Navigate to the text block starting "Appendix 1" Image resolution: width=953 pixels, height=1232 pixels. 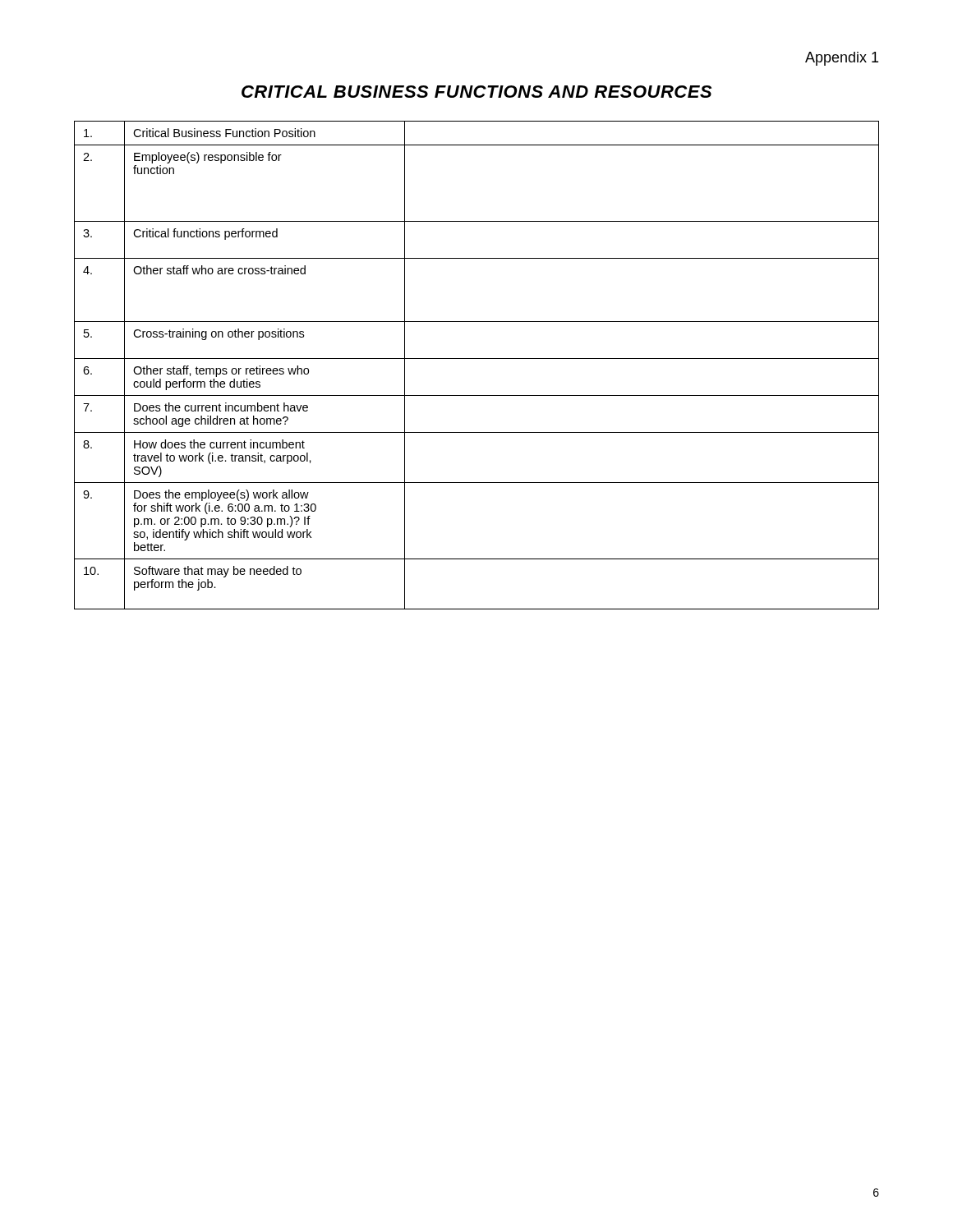(x=842, y=57)
